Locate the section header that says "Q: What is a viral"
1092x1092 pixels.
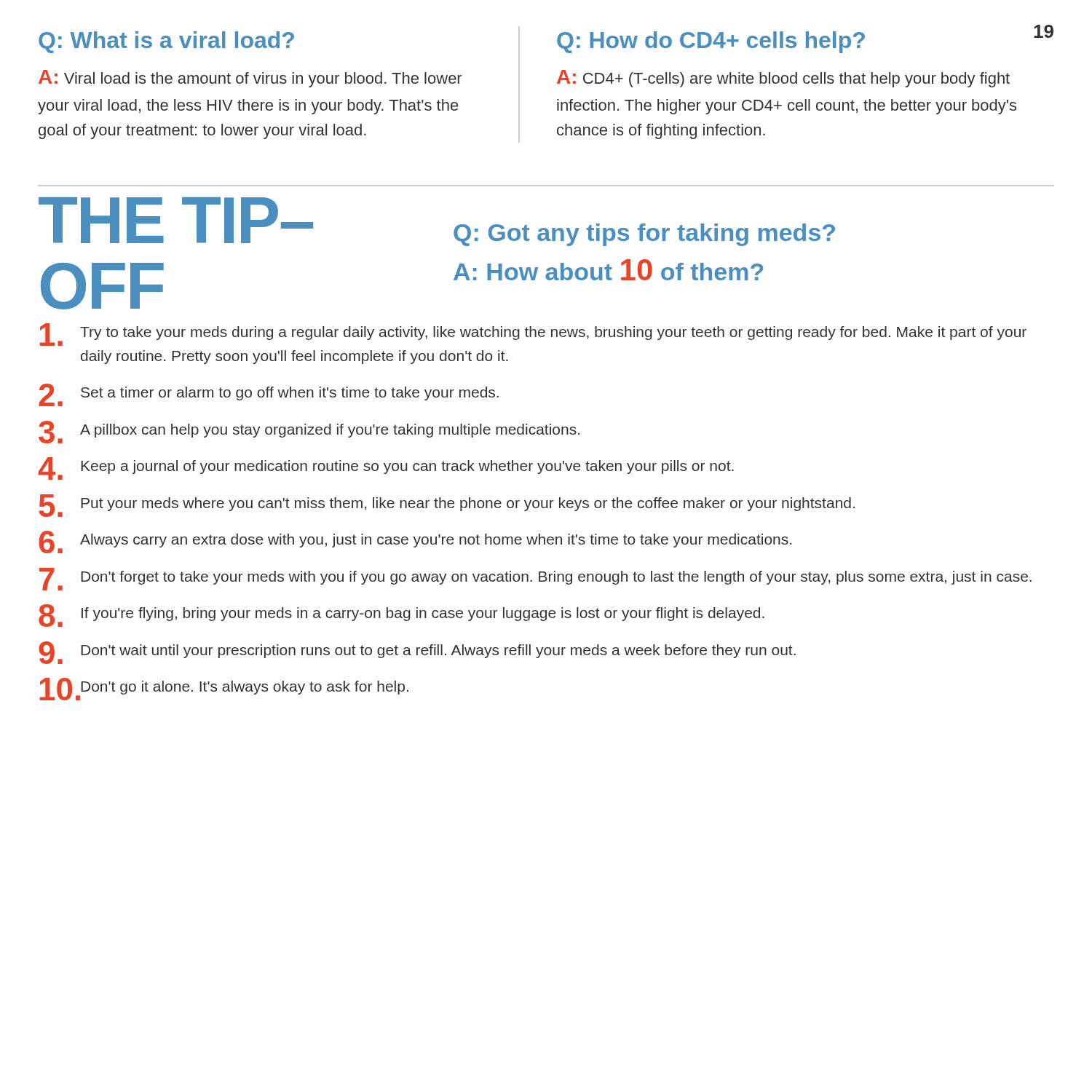(x=167, y=40)
